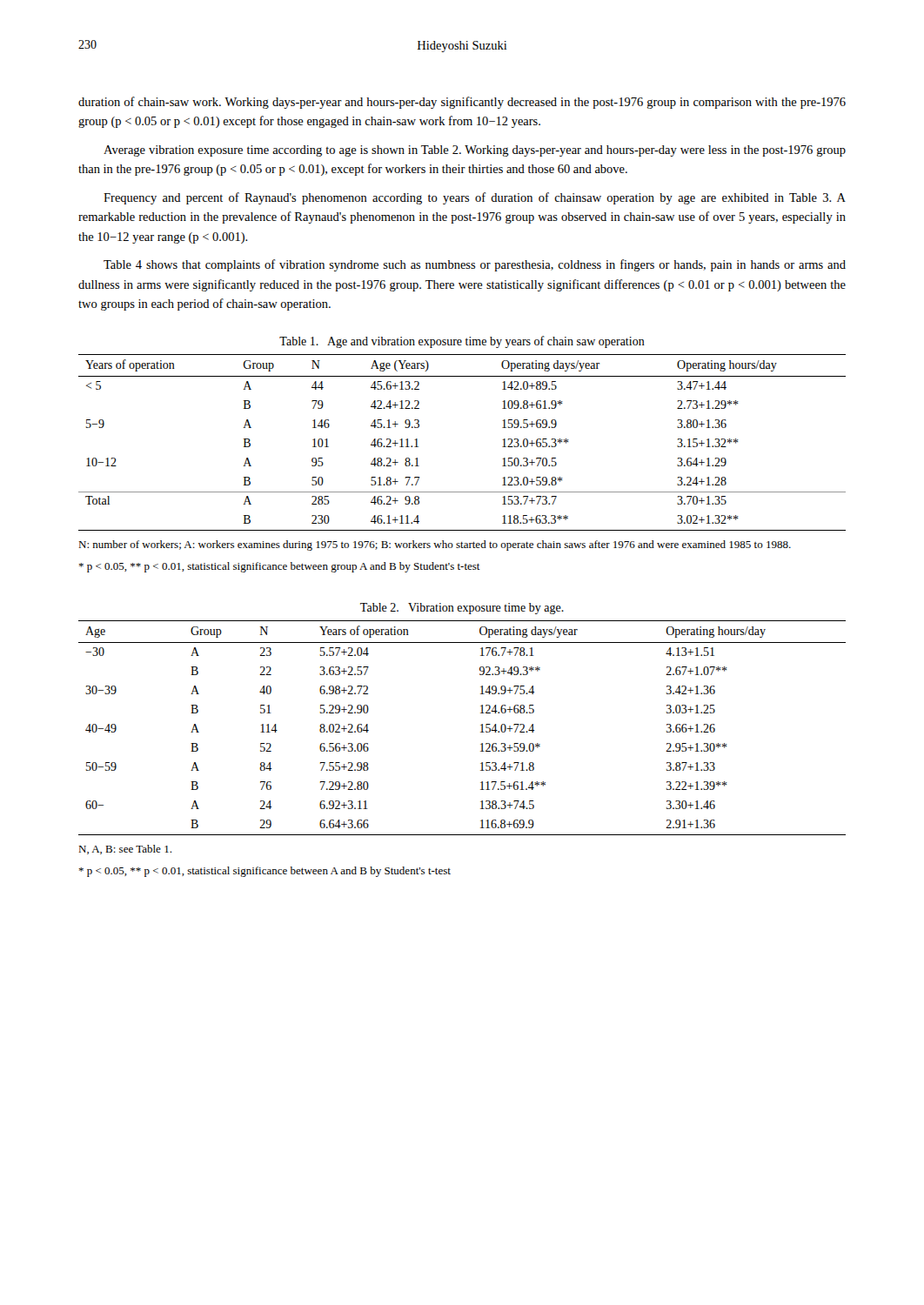
Task: Find the caption that says "Table 1. Age and vibration exposure time by"
Action: pyautogui.click(x=462, y=341)
